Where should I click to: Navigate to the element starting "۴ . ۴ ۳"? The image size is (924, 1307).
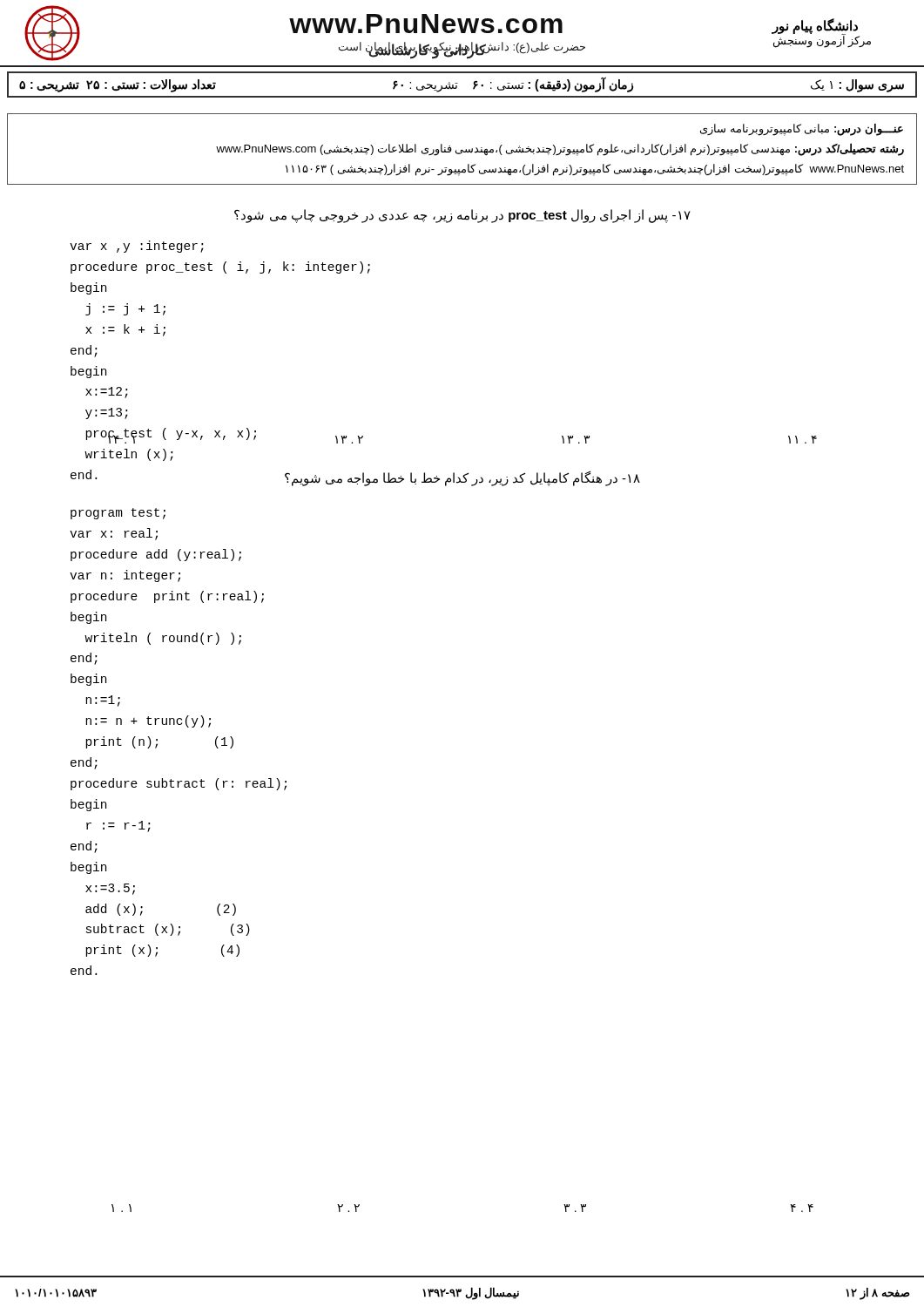click(x=113, y=1208)
